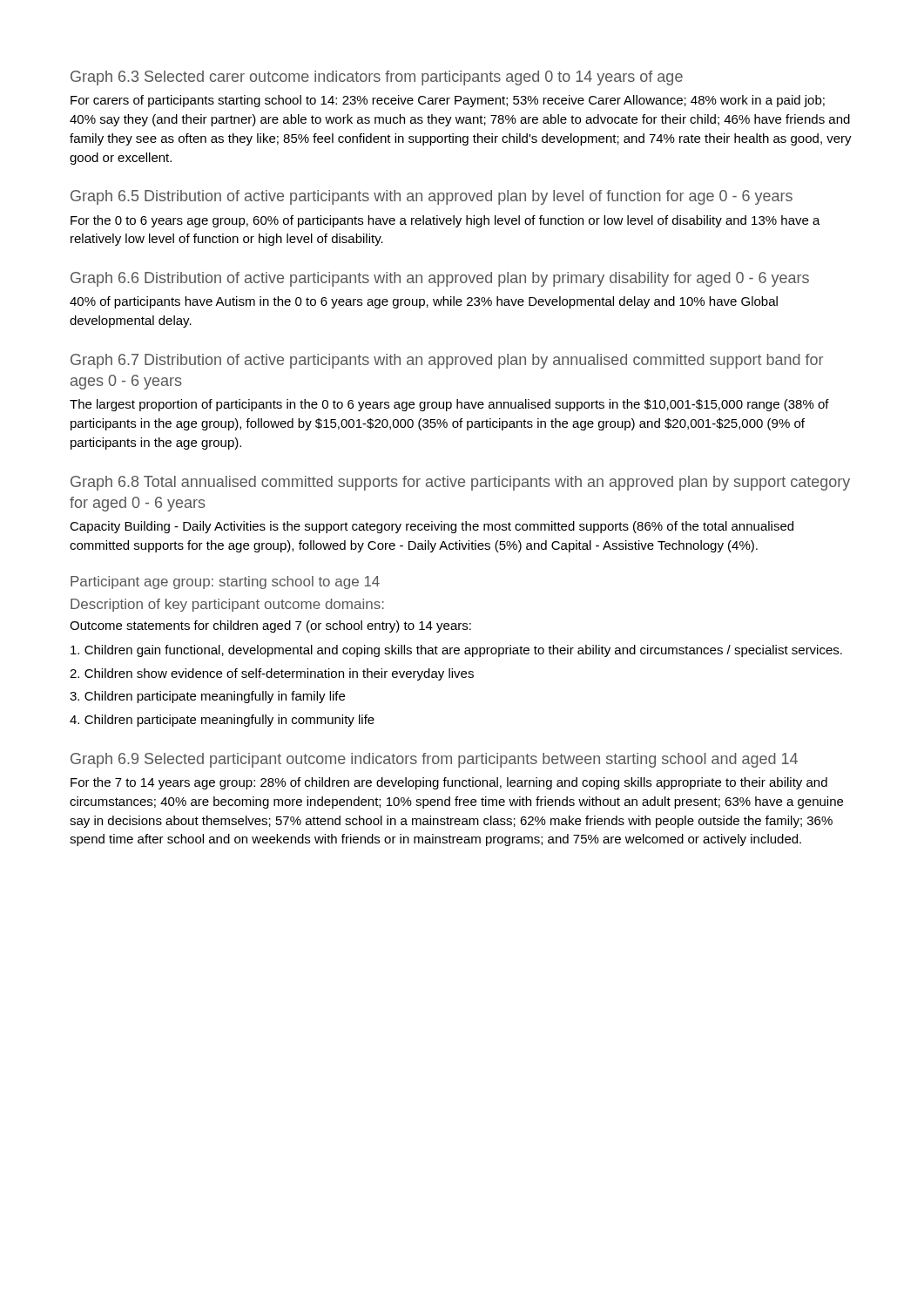924x1307 pixels.
Task: Point to the block starting "40% of participants have"
Action: [x=424, y=311]
